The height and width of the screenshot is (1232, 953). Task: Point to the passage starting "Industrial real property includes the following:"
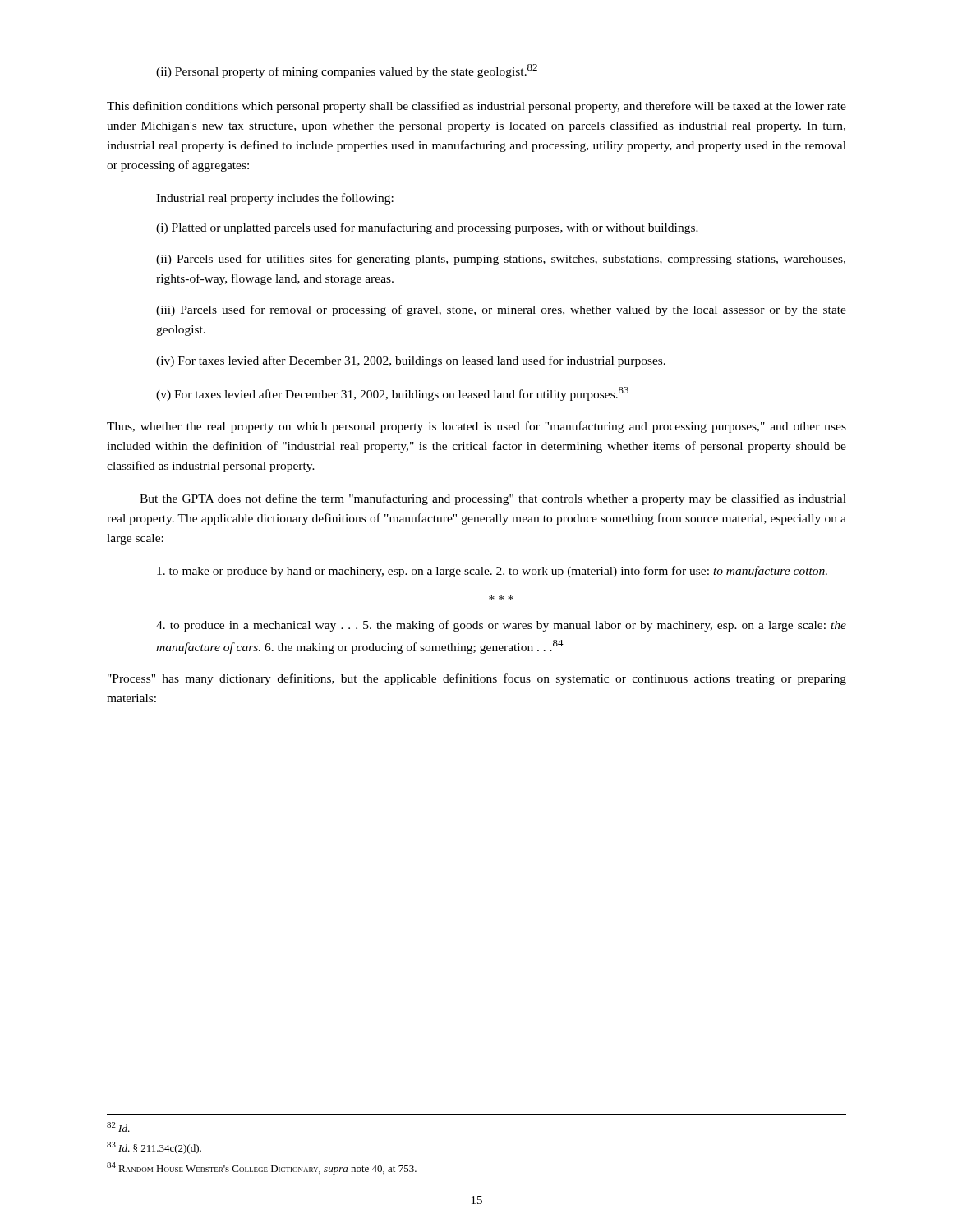(x=275, y=198)
